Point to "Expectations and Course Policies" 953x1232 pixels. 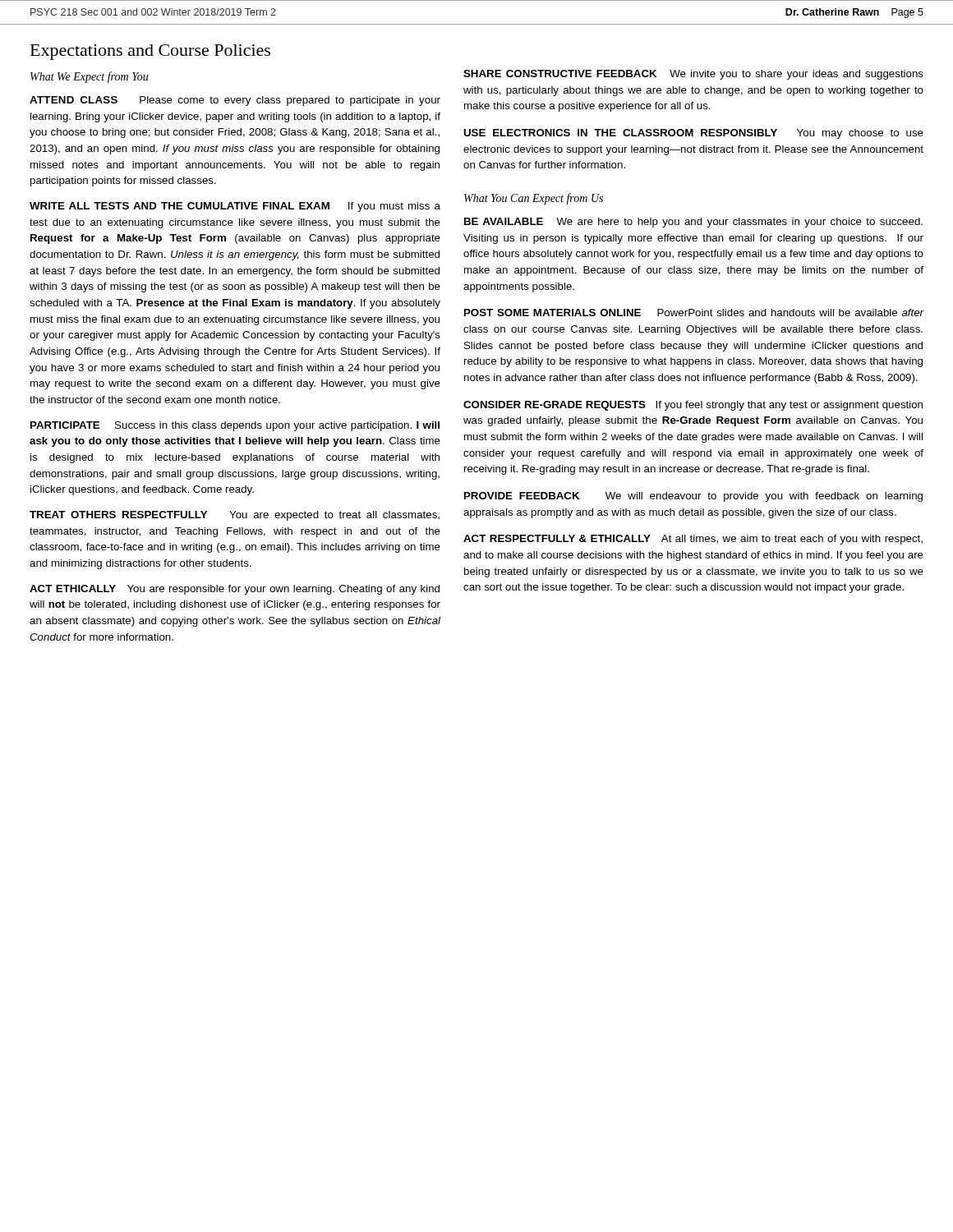click(x=150, y=50)
